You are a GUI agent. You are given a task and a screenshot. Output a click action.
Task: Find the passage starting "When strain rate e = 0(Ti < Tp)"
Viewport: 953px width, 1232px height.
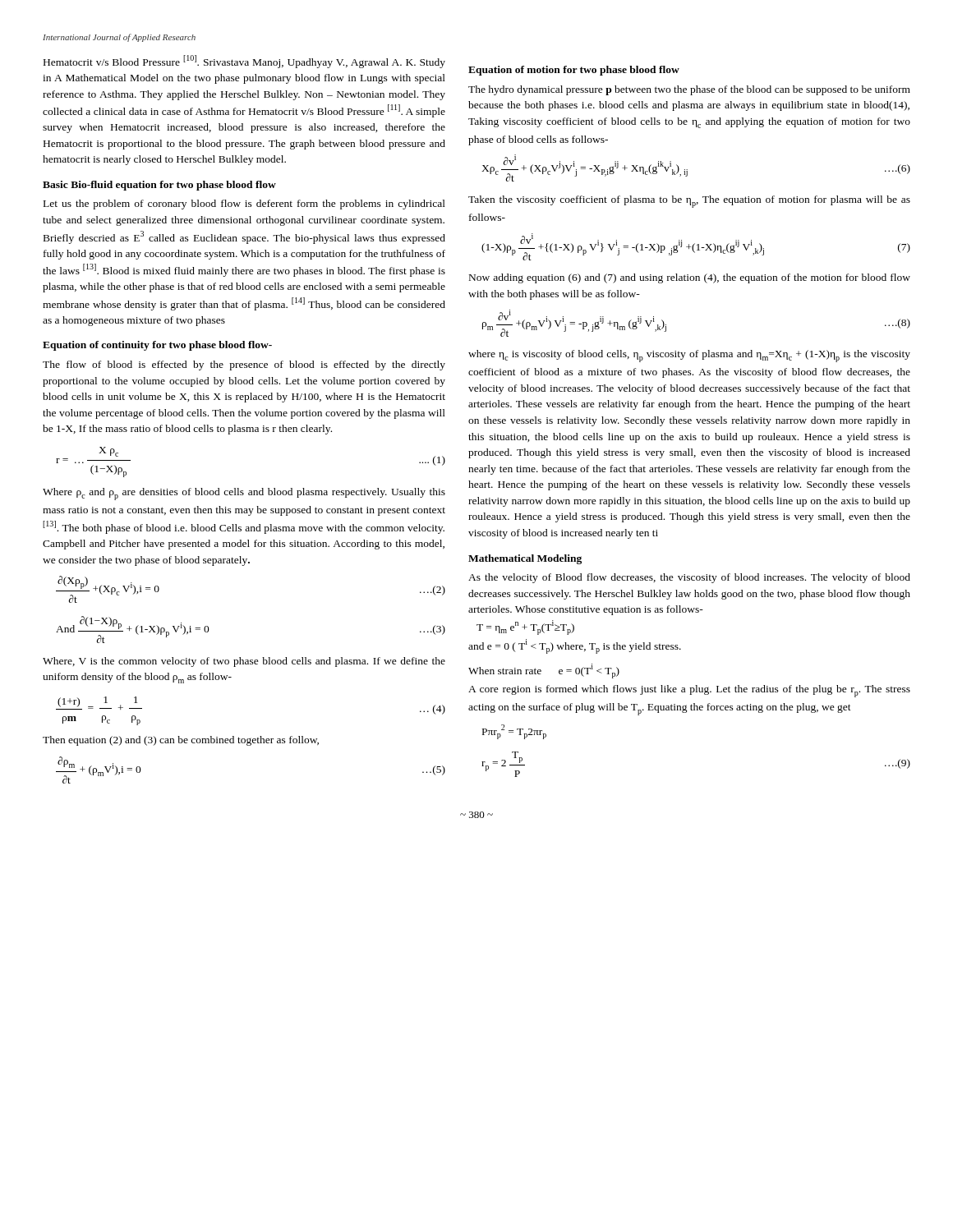click(689, 689)
